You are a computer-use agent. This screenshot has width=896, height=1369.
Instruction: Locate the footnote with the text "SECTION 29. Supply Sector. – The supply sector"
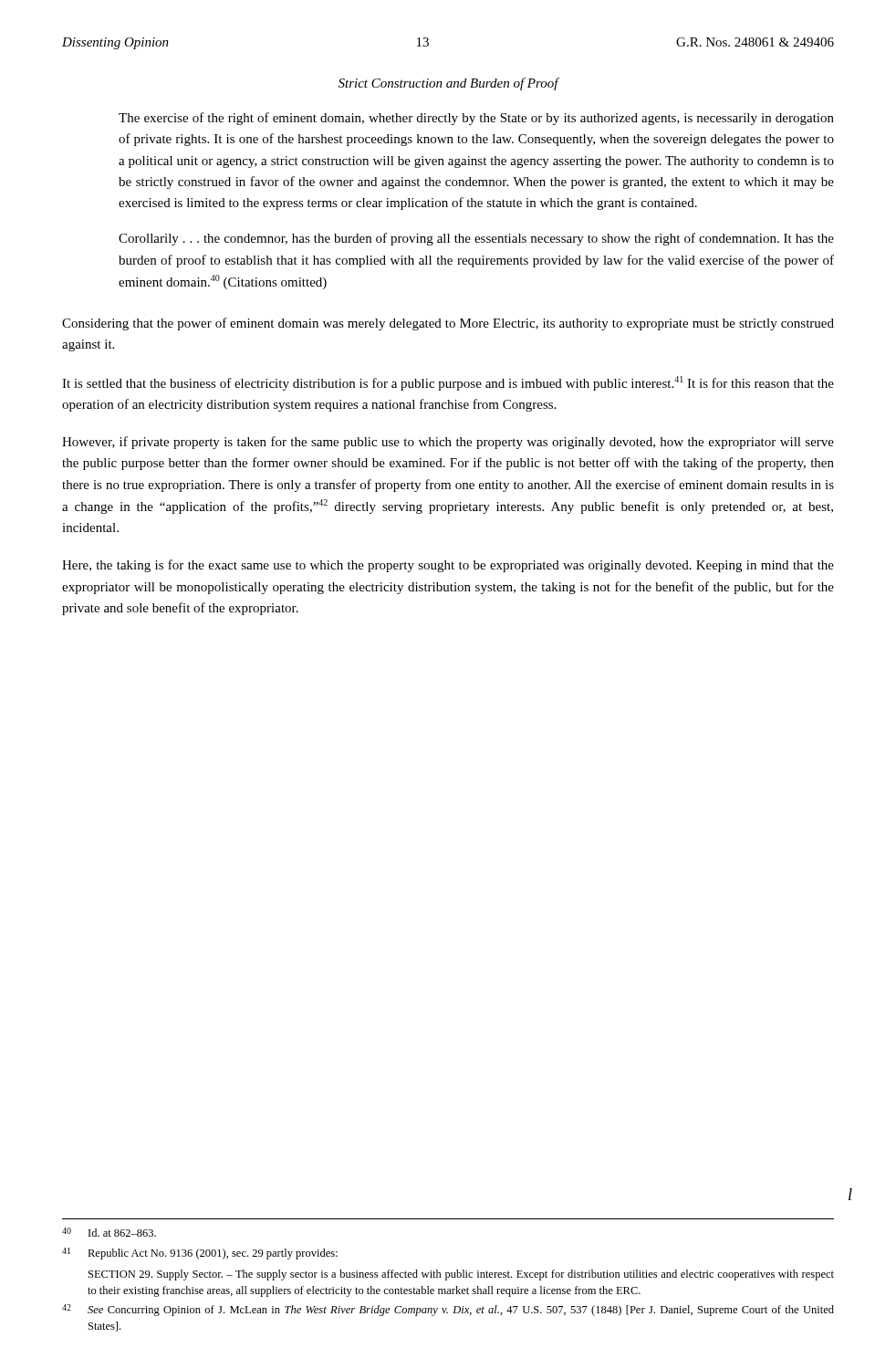pyautogui.click(x=461, y=1282)
